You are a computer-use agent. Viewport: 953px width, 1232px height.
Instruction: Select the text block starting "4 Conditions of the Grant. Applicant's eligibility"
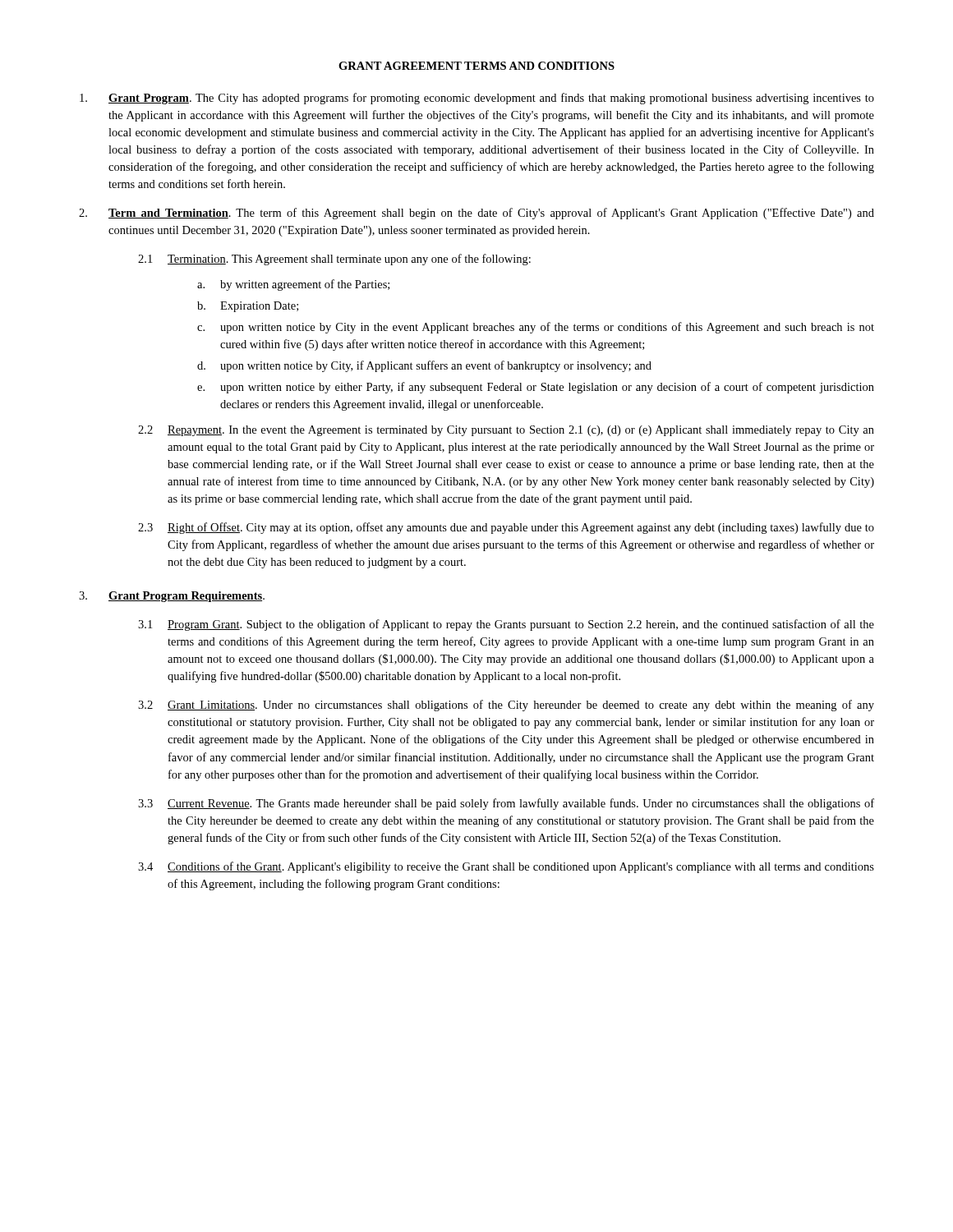(x=506, y=875)
